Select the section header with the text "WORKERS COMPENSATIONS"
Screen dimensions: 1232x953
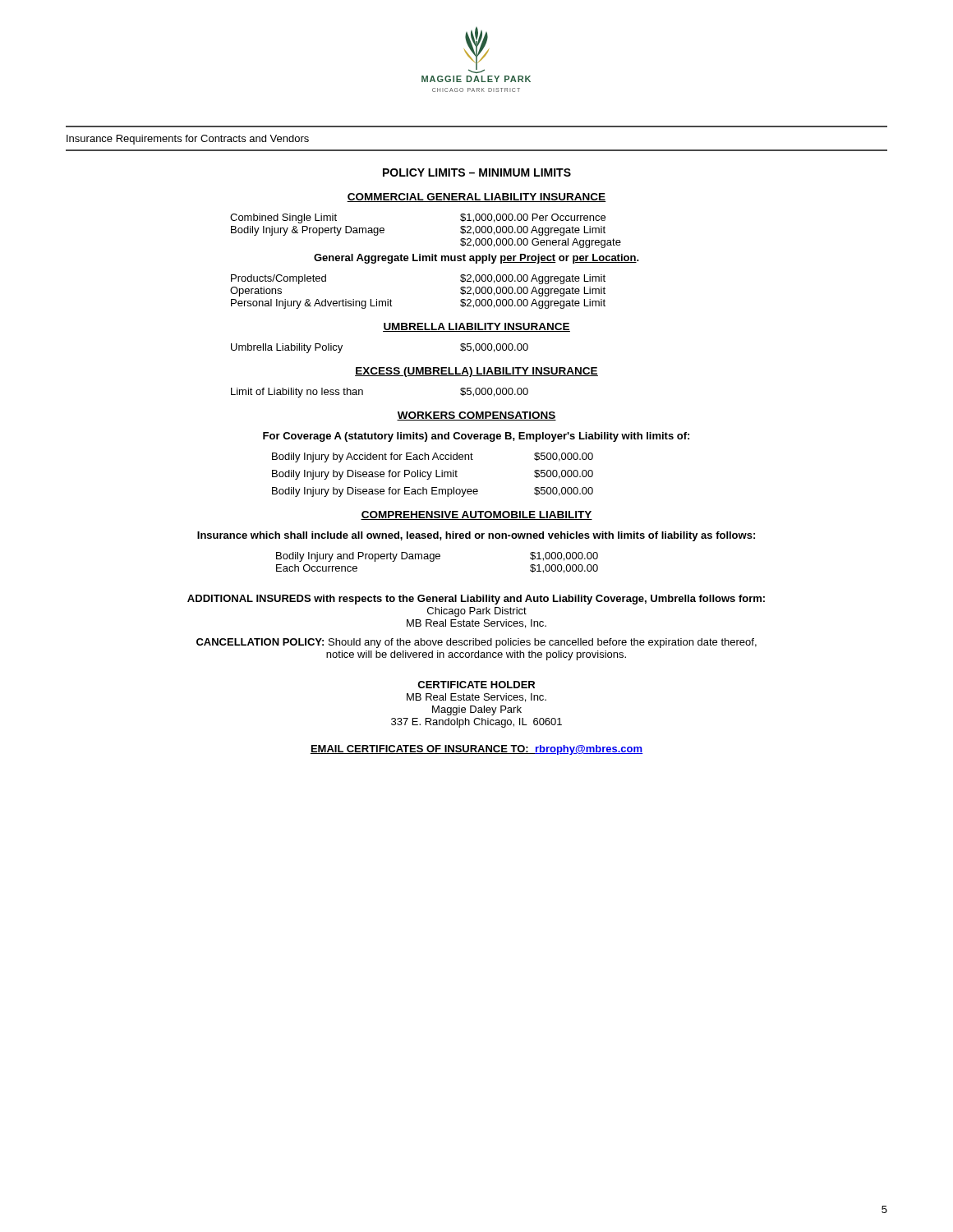click(476, 415)
